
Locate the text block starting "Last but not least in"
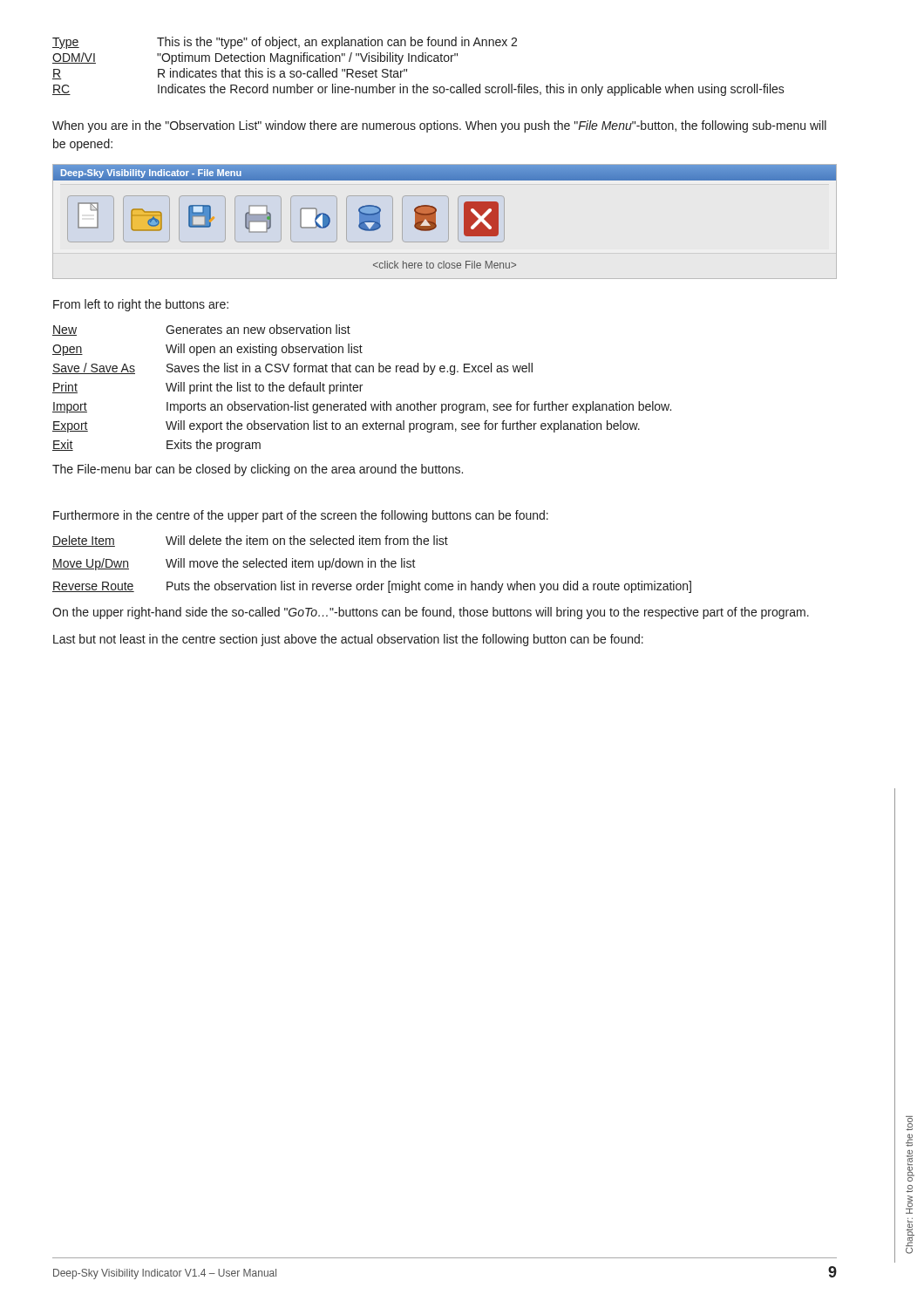pos(348,639)
